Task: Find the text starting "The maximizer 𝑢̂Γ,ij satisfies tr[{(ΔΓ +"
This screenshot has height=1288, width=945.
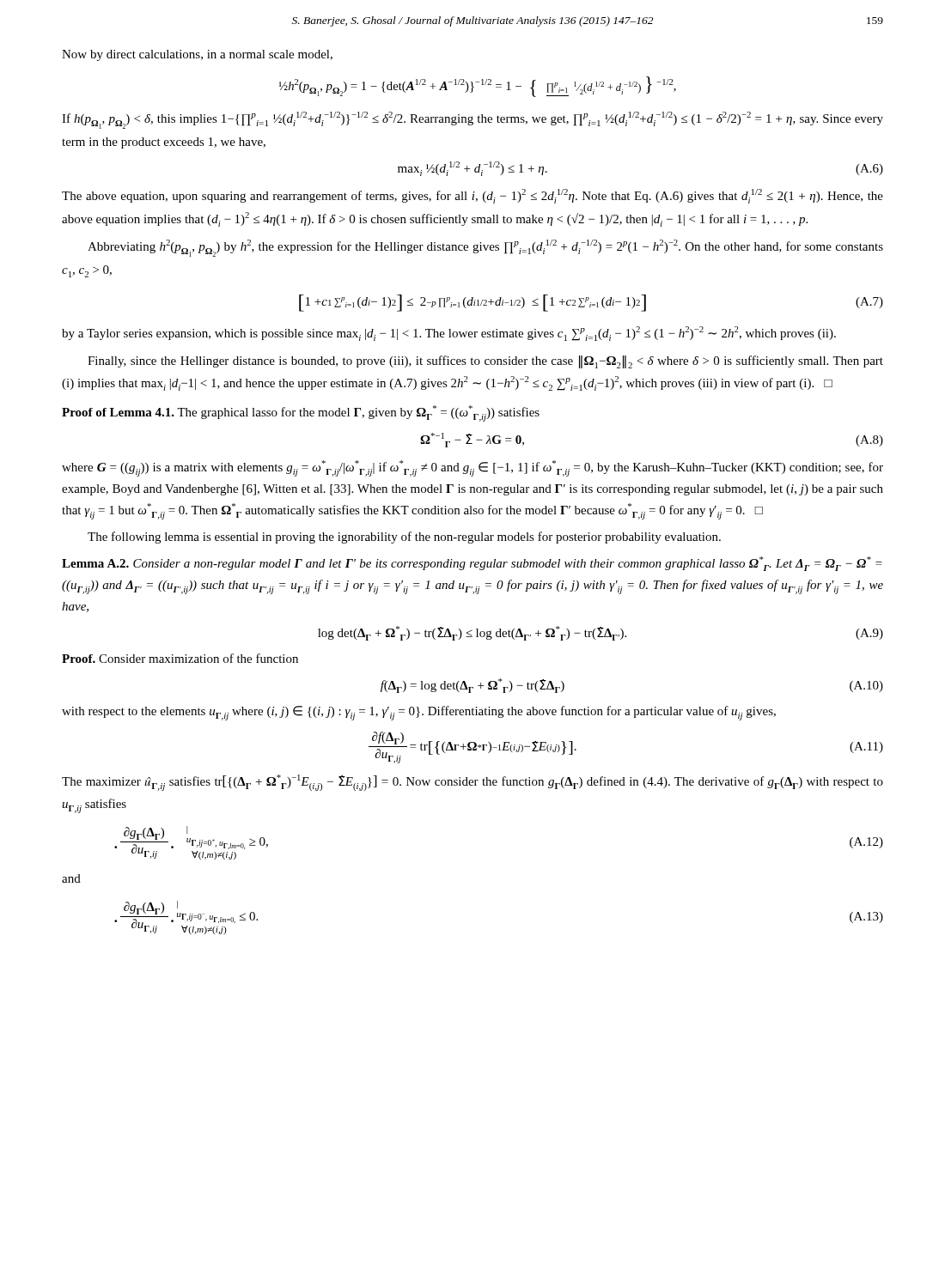Action: (x=472, y=792)
